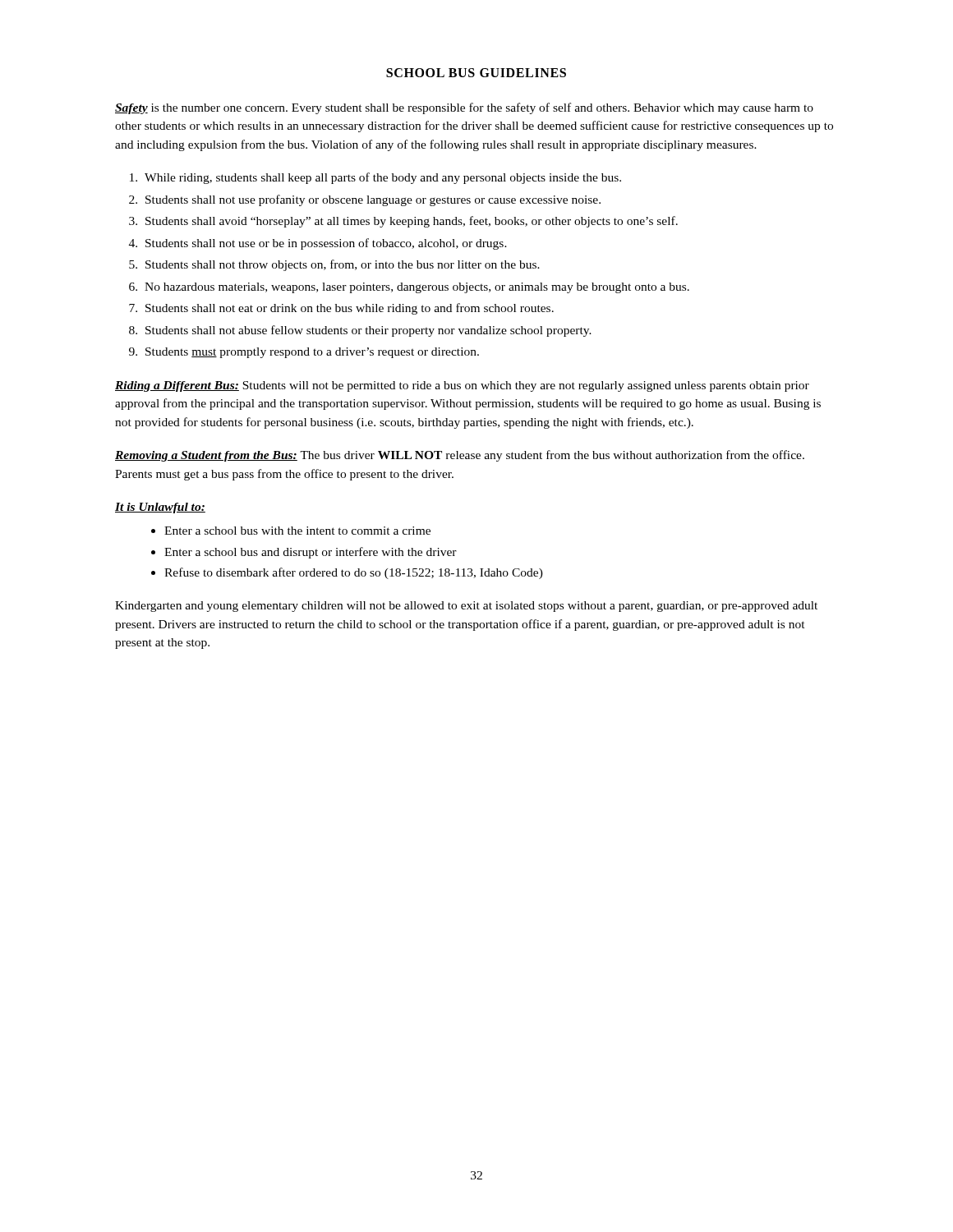Find the block on this page that starts "5. Students shall not throw objects on,"
This screenshot has height=1232, width=953.
pyautogui.click(x=476, y=265)
